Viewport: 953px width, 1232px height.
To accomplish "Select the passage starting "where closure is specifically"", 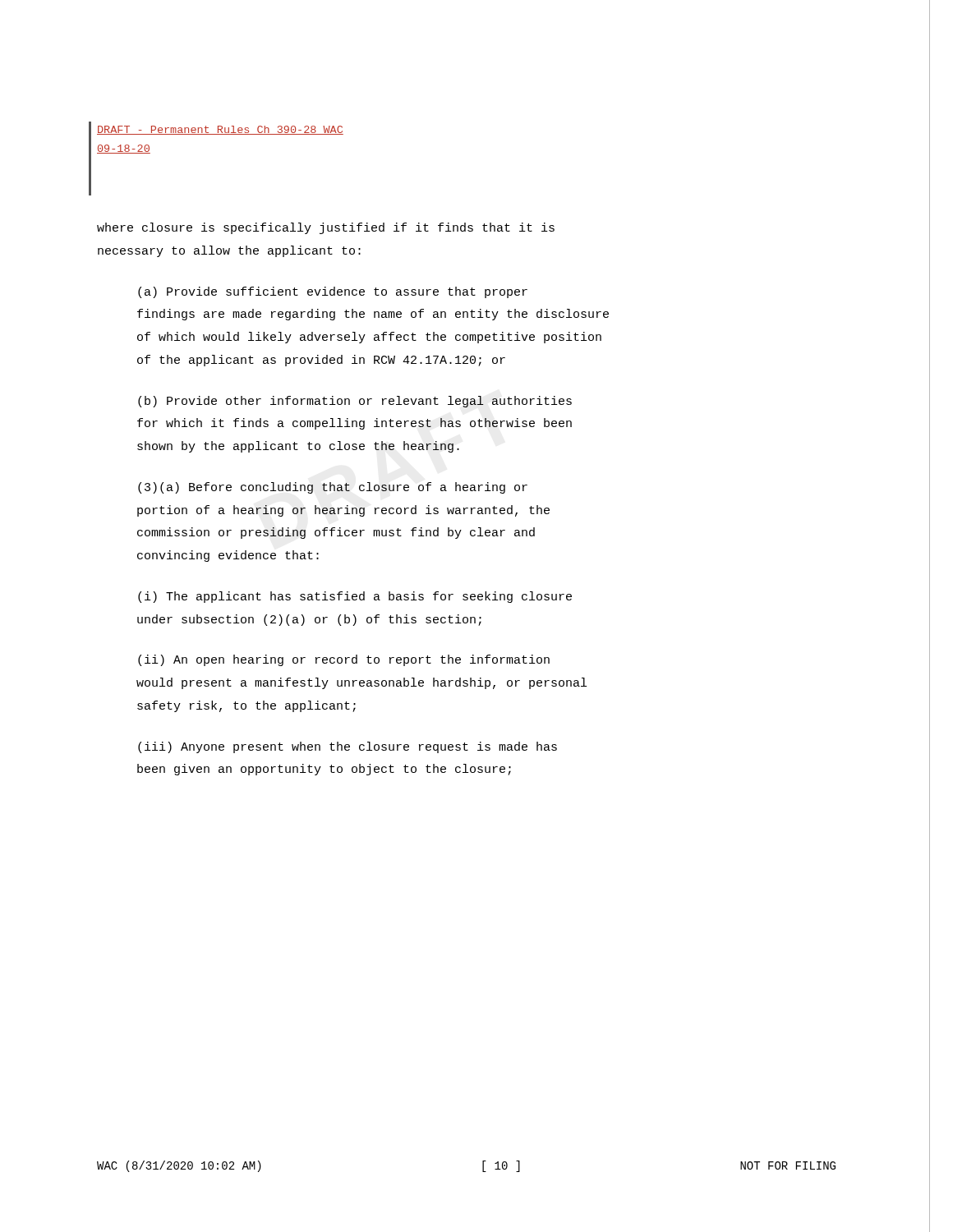I will coord(326,240).
